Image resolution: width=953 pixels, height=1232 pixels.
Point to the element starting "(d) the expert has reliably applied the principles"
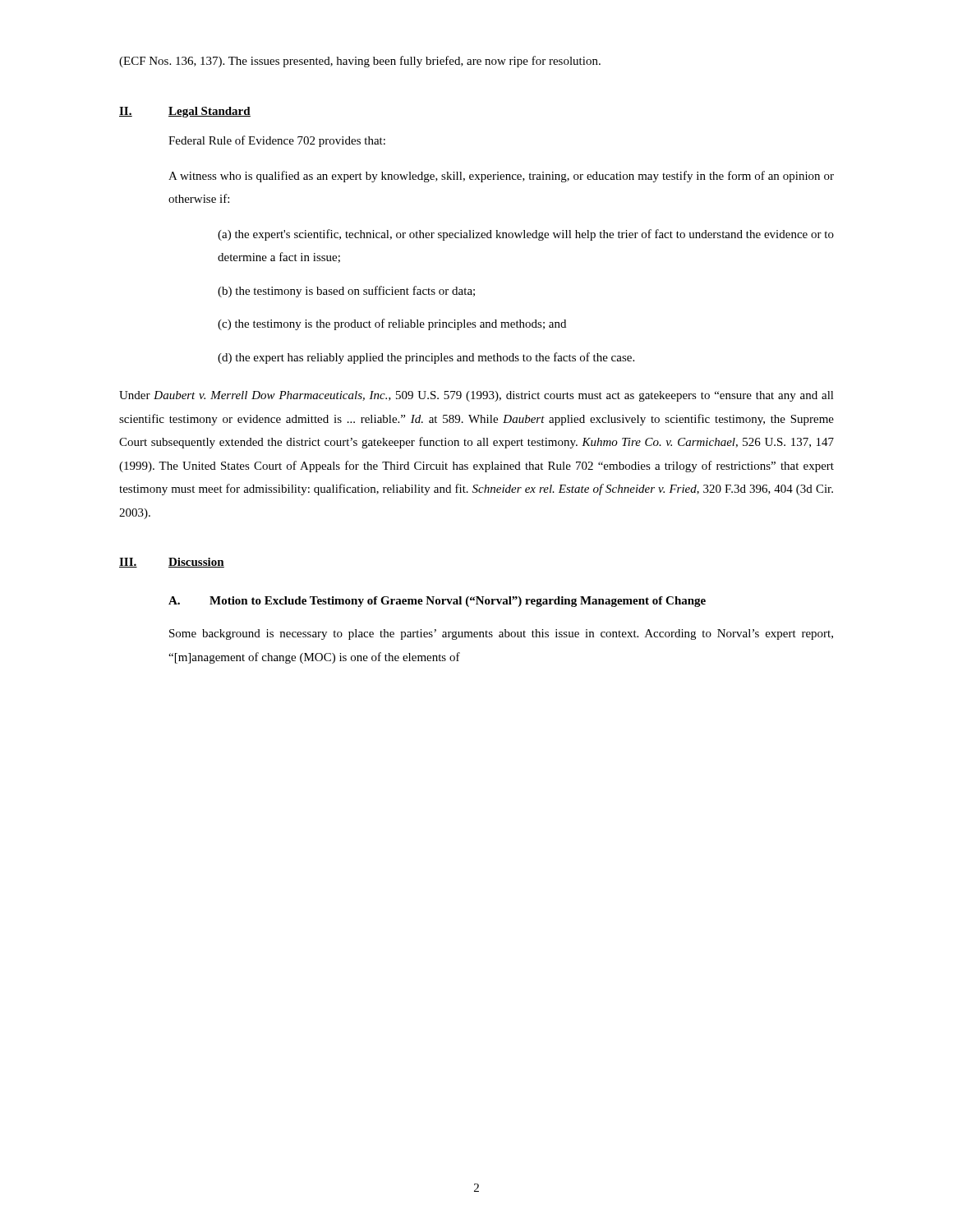526,357
